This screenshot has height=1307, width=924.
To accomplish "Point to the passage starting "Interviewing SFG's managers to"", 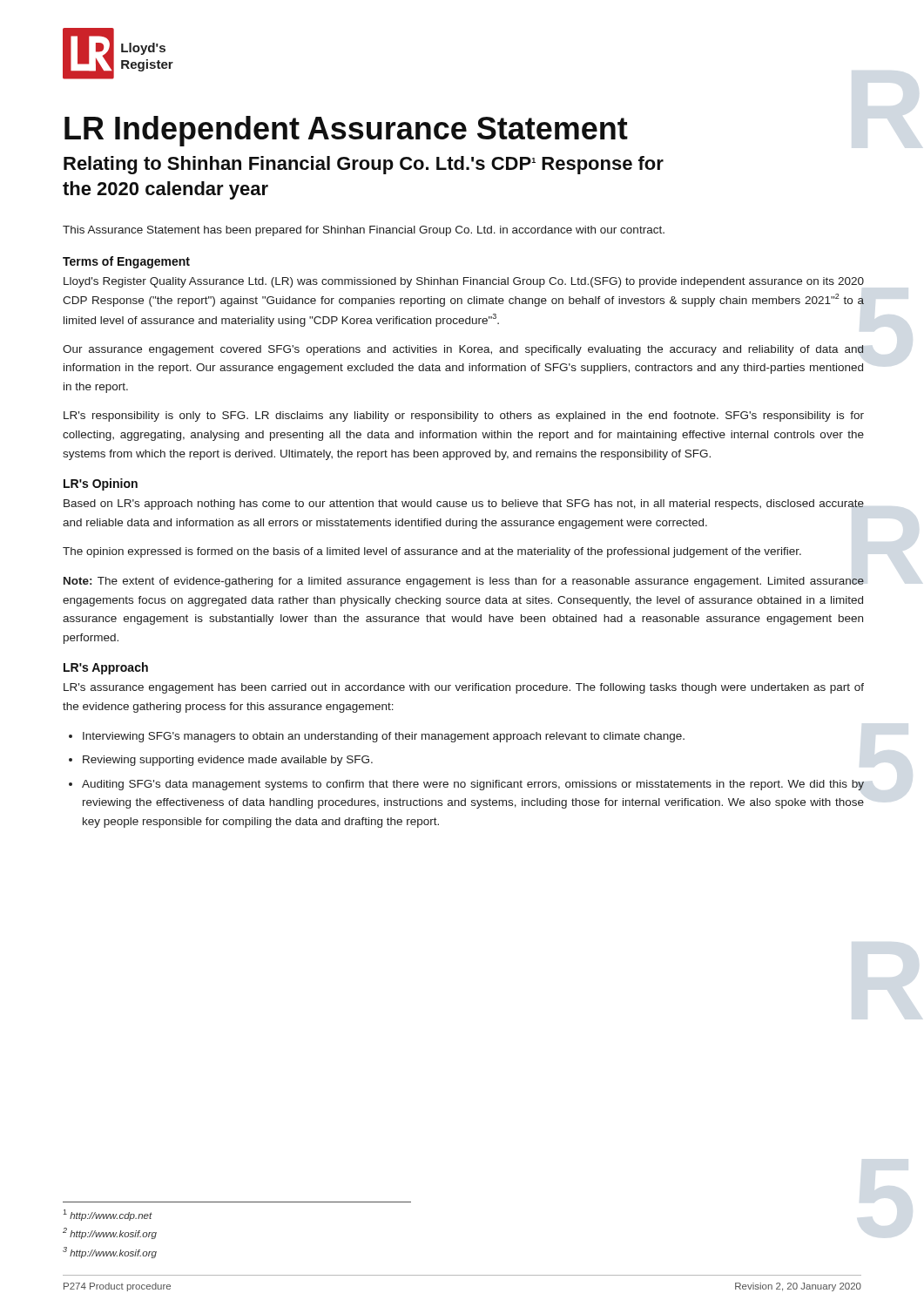I will 384,735.
